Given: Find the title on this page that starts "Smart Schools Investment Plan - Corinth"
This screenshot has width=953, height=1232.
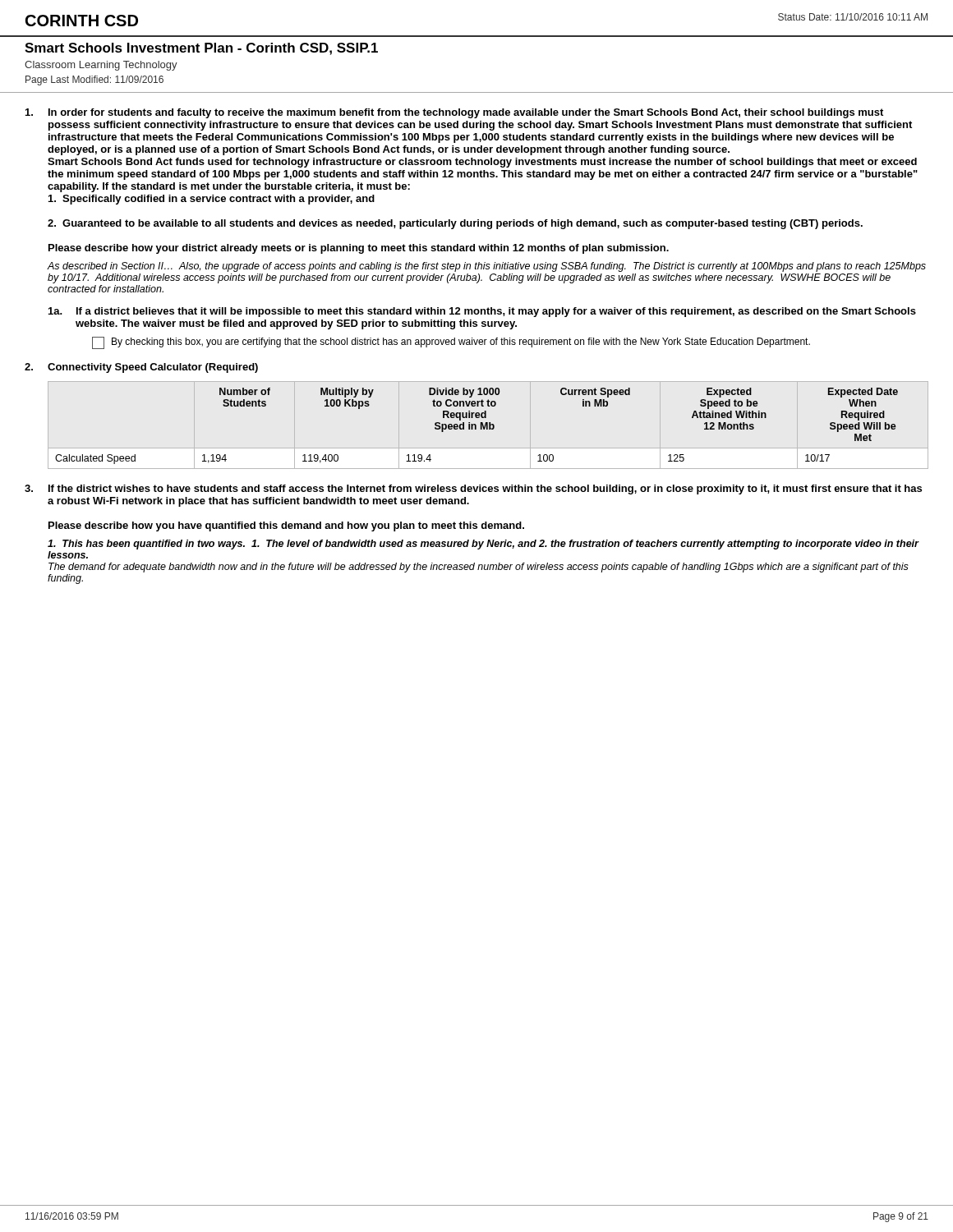Looking at the screenshot, I should point(202,48).
